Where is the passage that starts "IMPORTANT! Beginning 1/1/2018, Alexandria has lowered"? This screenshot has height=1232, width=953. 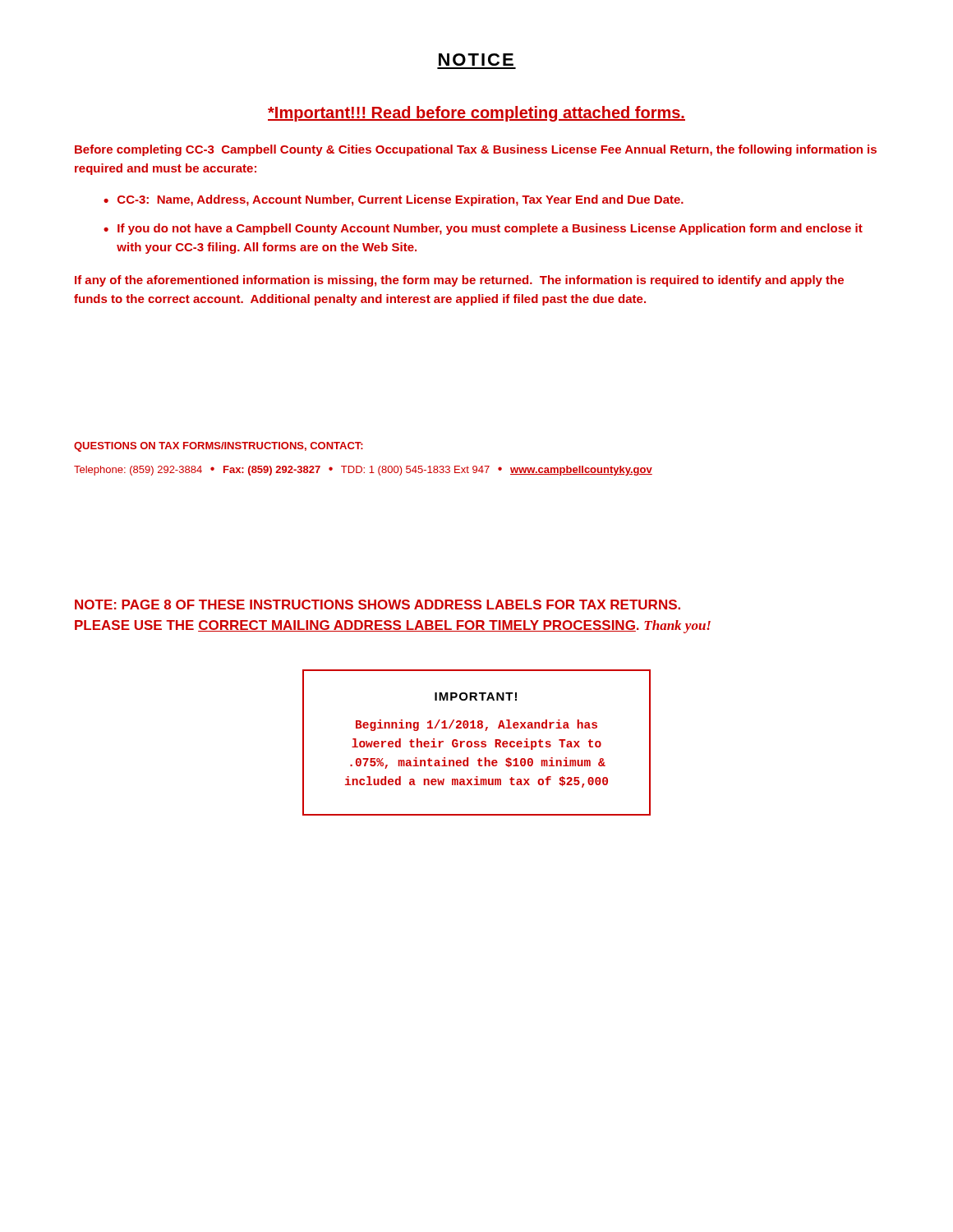476,741
